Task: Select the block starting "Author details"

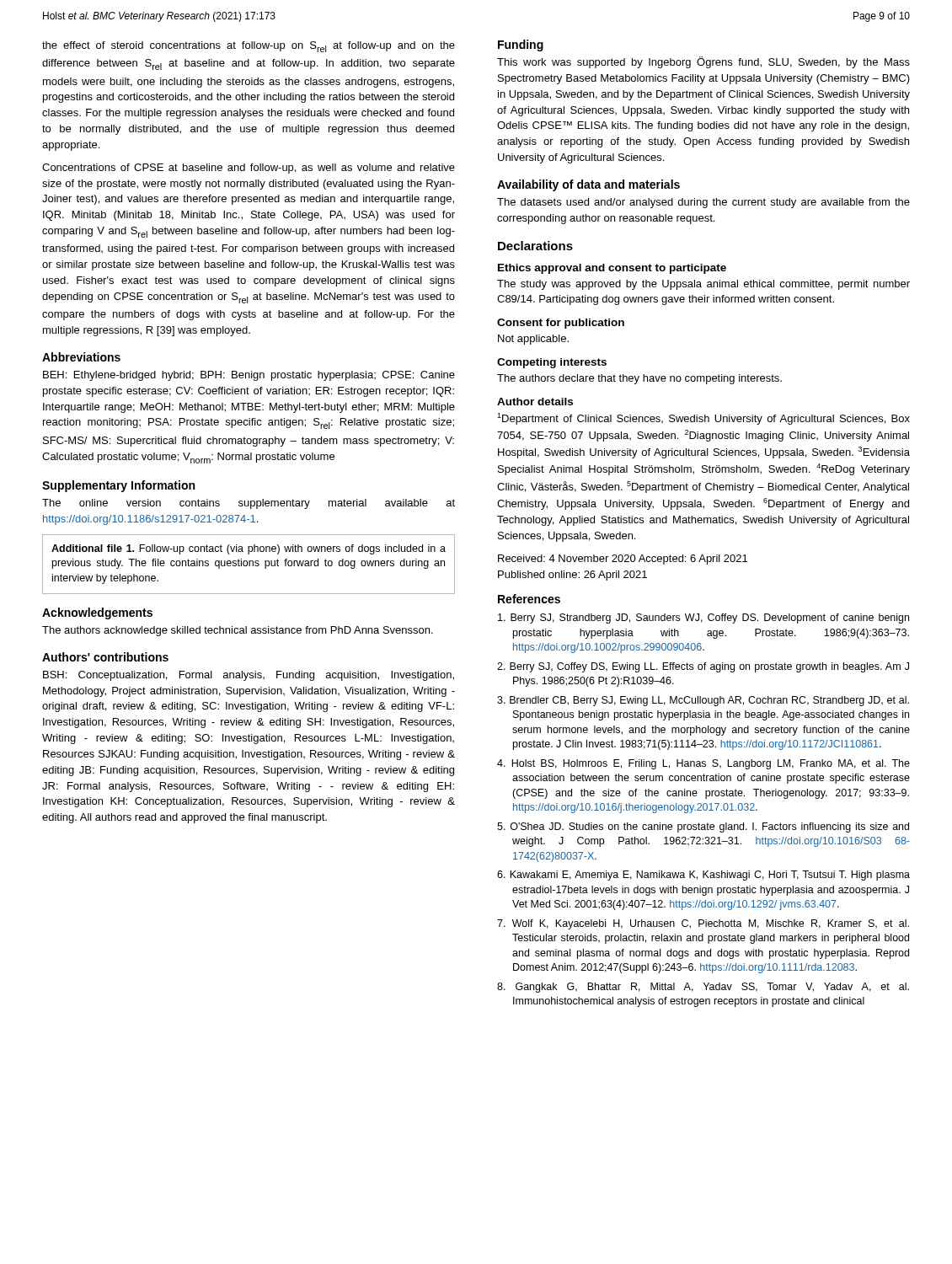Action: (535, 401)
